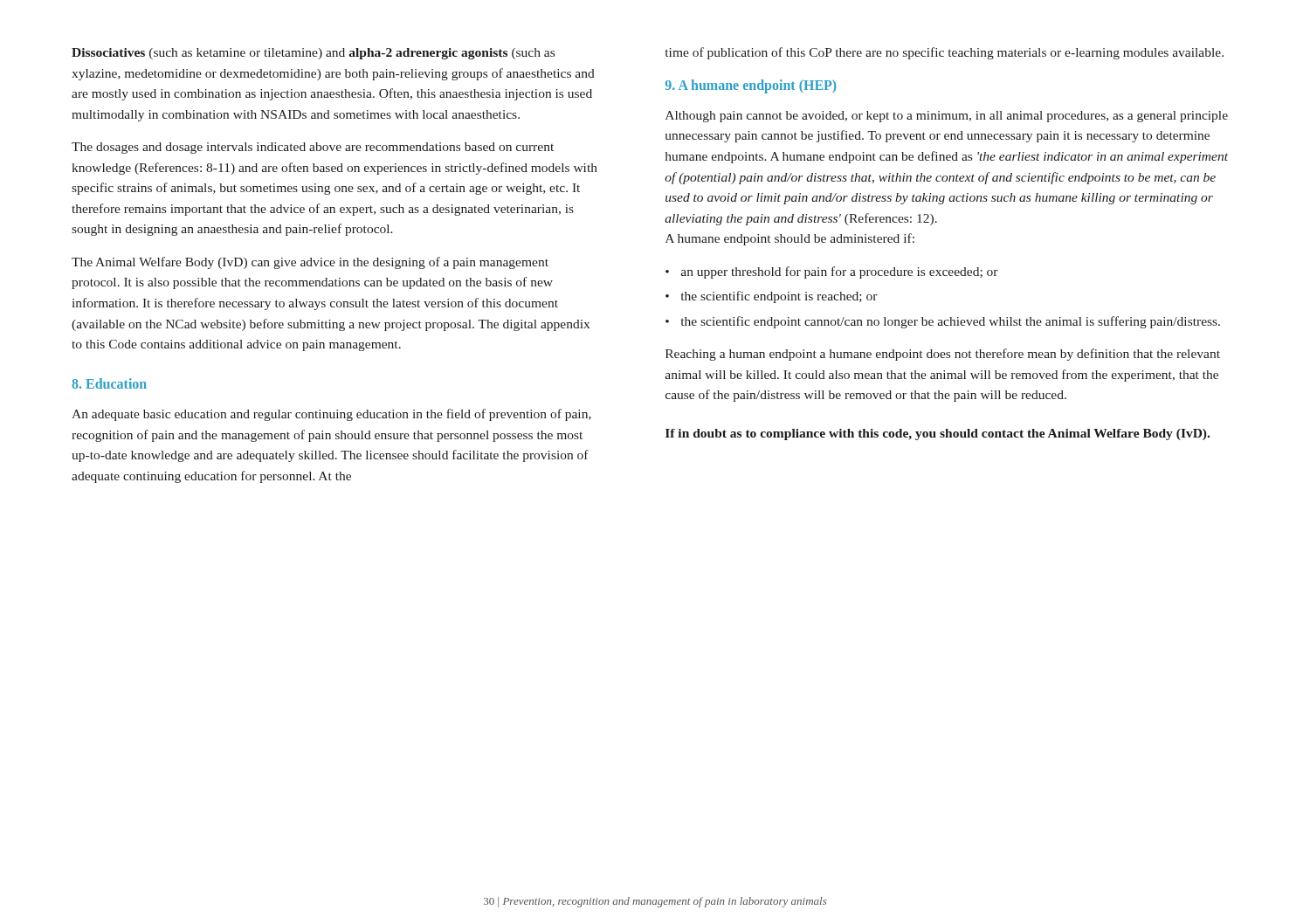Locate the text starting "Reaching a human"
1310x924 pixels.
point(952,374)
